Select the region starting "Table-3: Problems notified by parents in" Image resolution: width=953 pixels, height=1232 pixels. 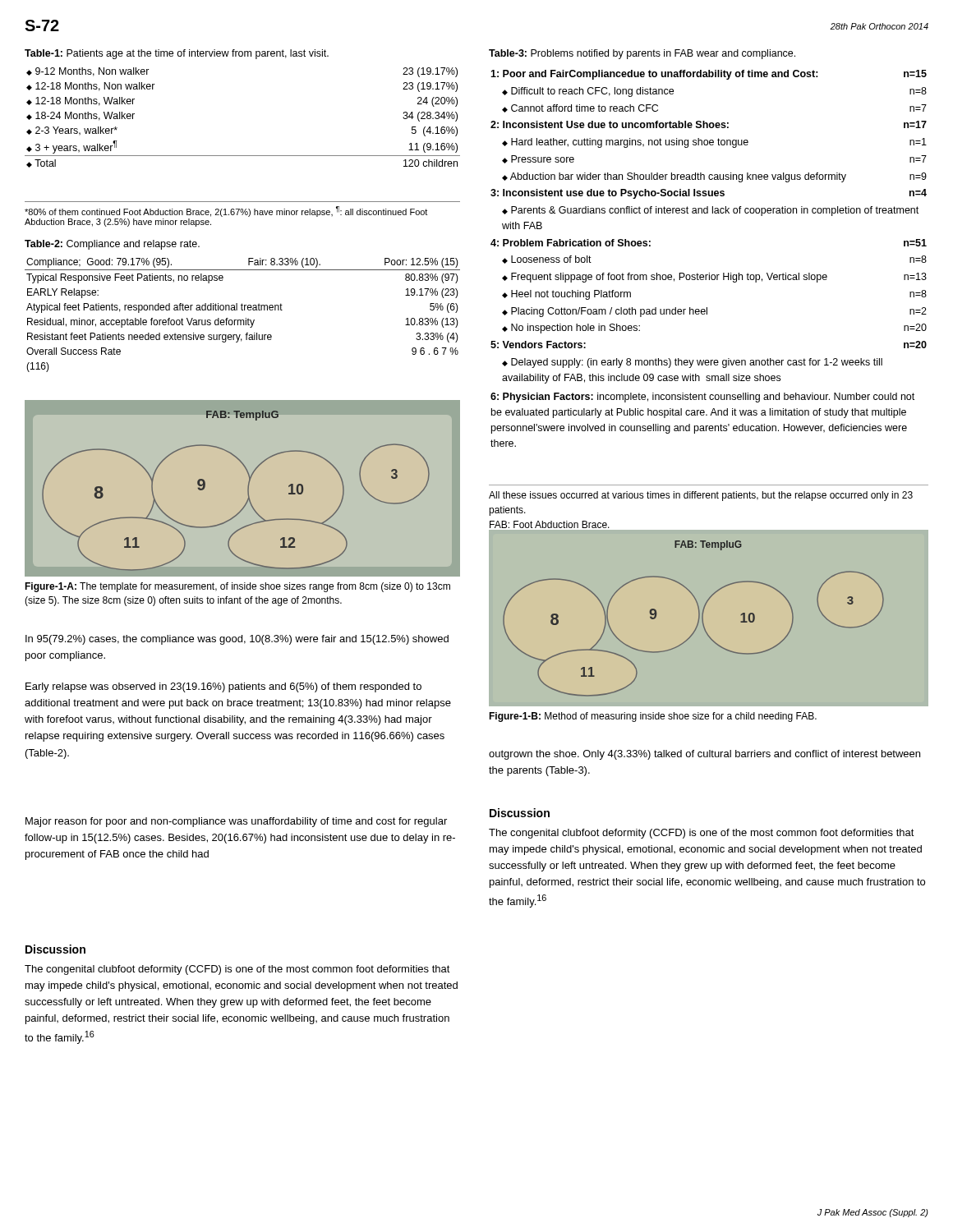point(643,53)
